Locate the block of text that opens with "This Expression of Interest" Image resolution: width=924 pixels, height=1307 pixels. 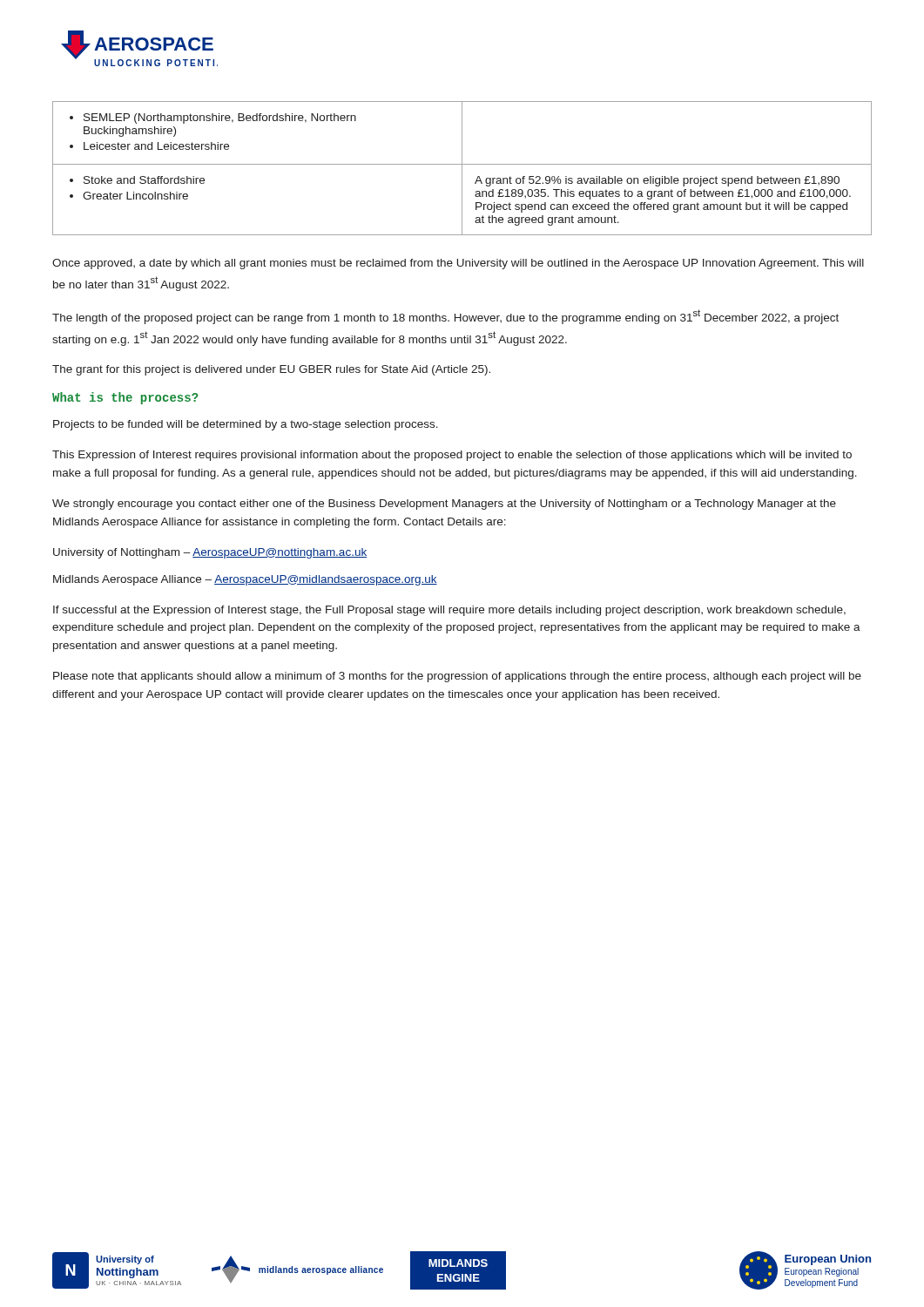click(455, 464)
